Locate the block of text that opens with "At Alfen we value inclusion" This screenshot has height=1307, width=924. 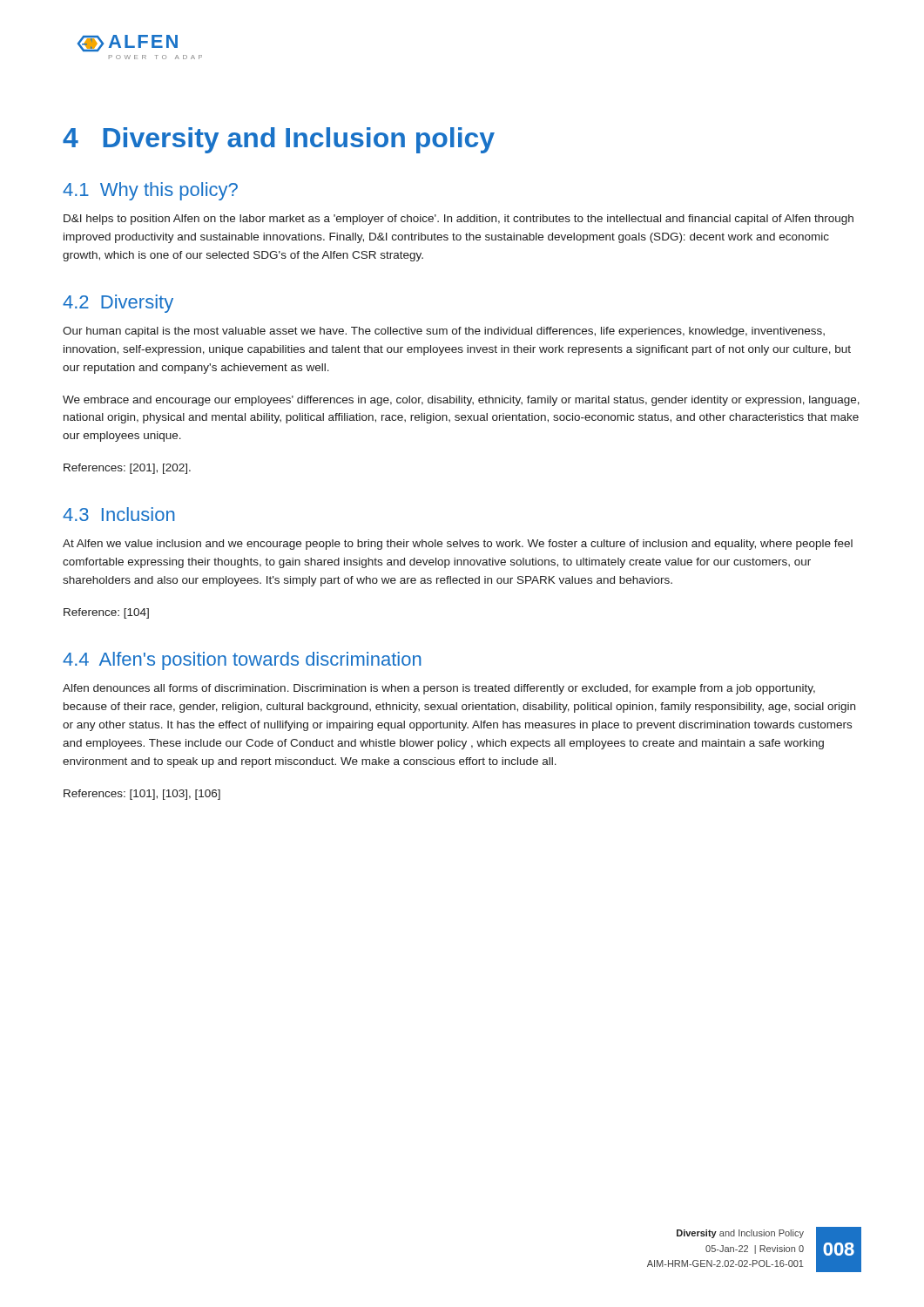tap(462, 563)
